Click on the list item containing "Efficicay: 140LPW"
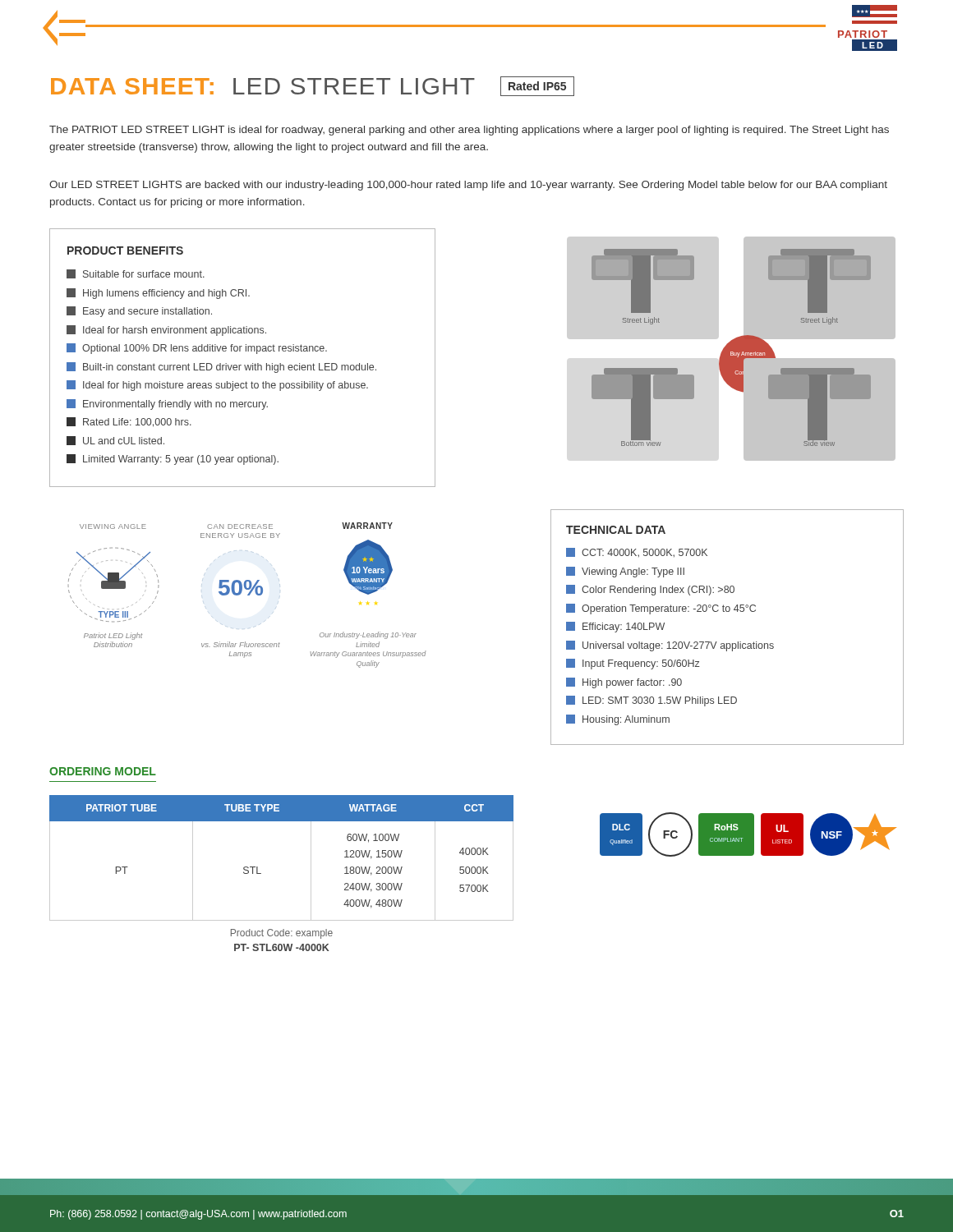 pyautogui.click(x=615, y=627)
